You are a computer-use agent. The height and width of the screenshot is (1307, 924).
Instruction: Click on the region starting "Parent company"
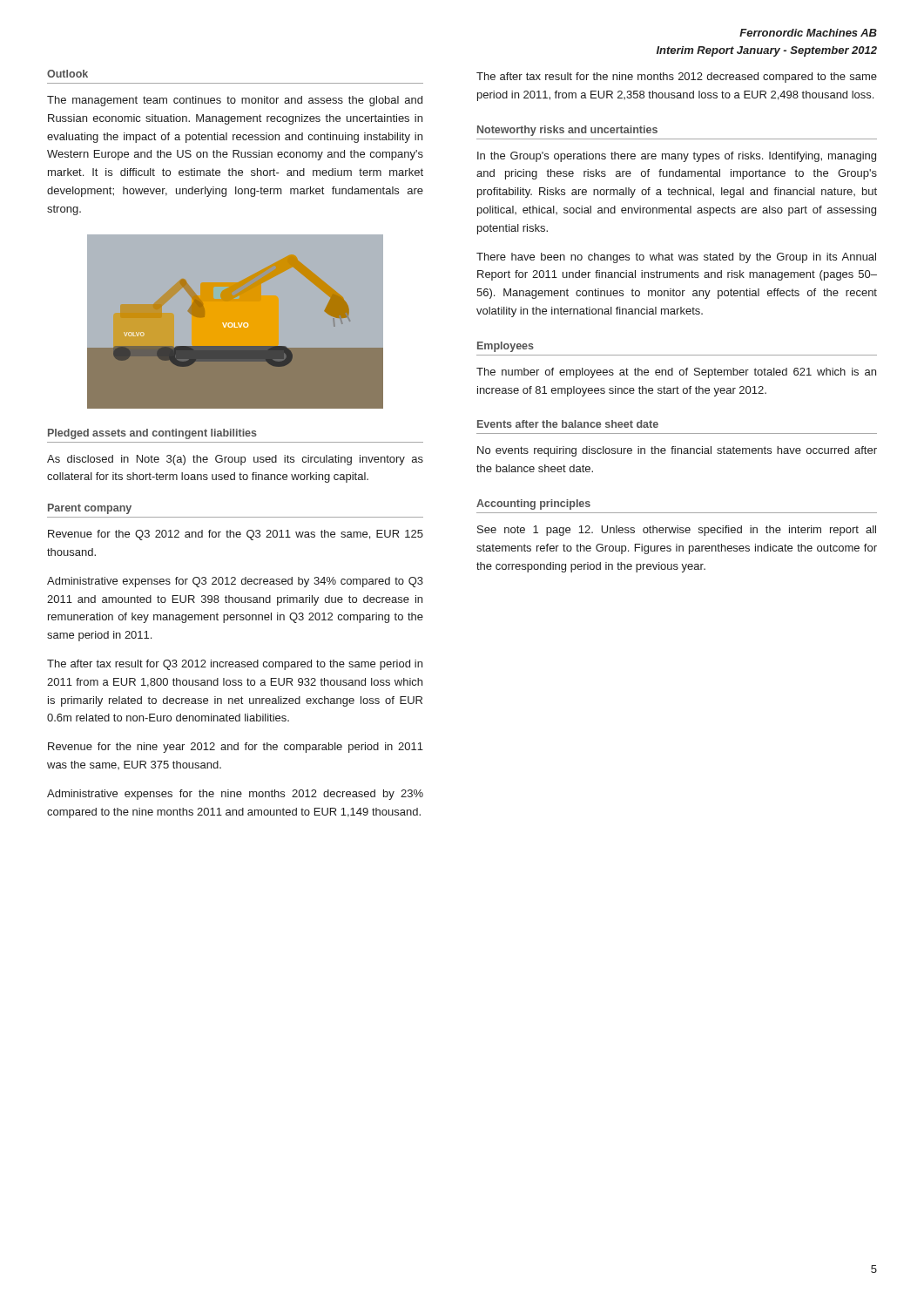pos(89,508)
